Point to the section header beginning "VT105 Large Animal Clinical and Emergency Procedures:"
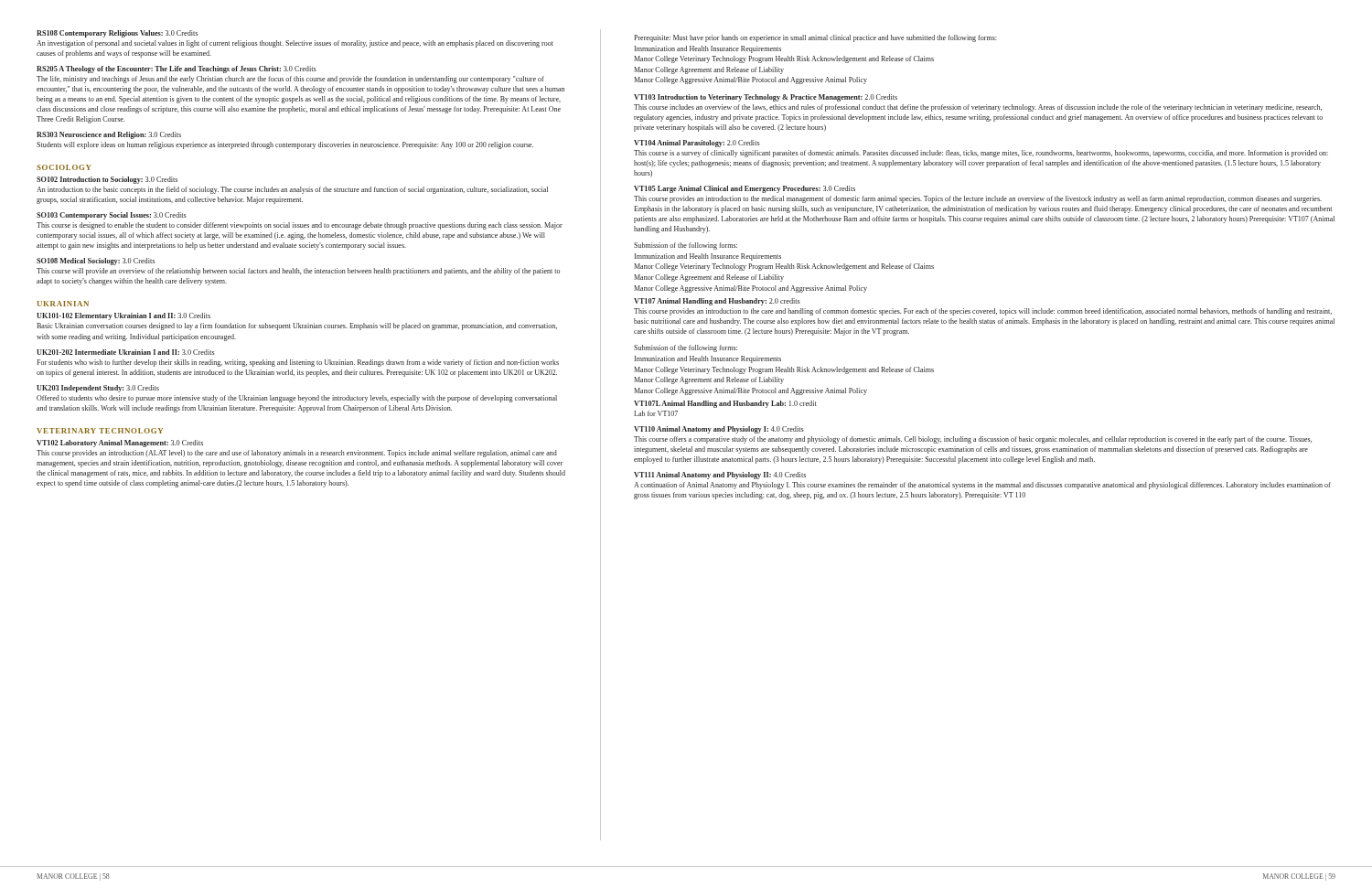 click(x=985, y=210)
